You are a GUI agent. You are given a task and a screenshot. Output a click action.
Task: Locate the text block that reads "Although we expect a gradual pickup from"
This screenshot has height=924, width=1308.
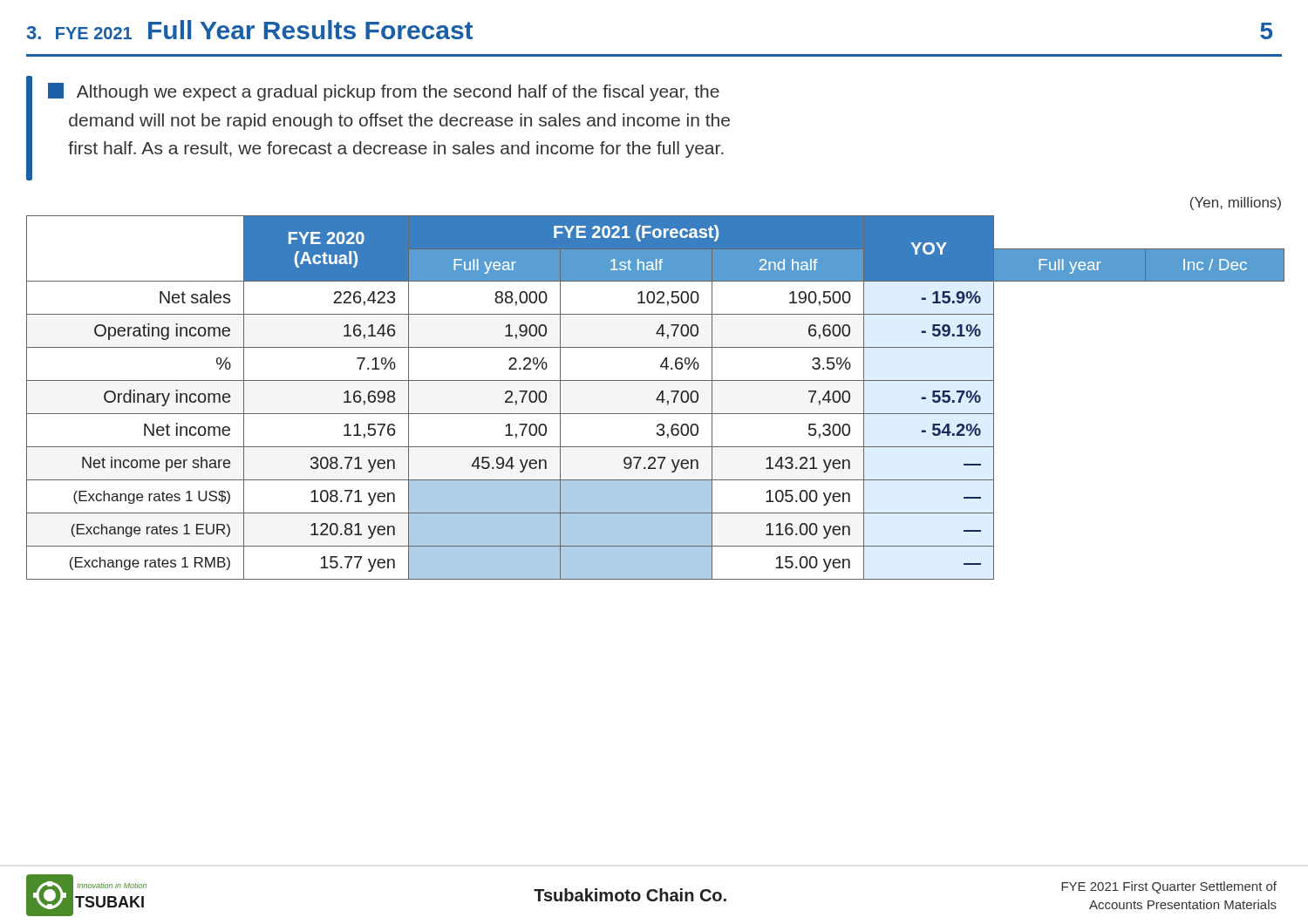(389, 119)
